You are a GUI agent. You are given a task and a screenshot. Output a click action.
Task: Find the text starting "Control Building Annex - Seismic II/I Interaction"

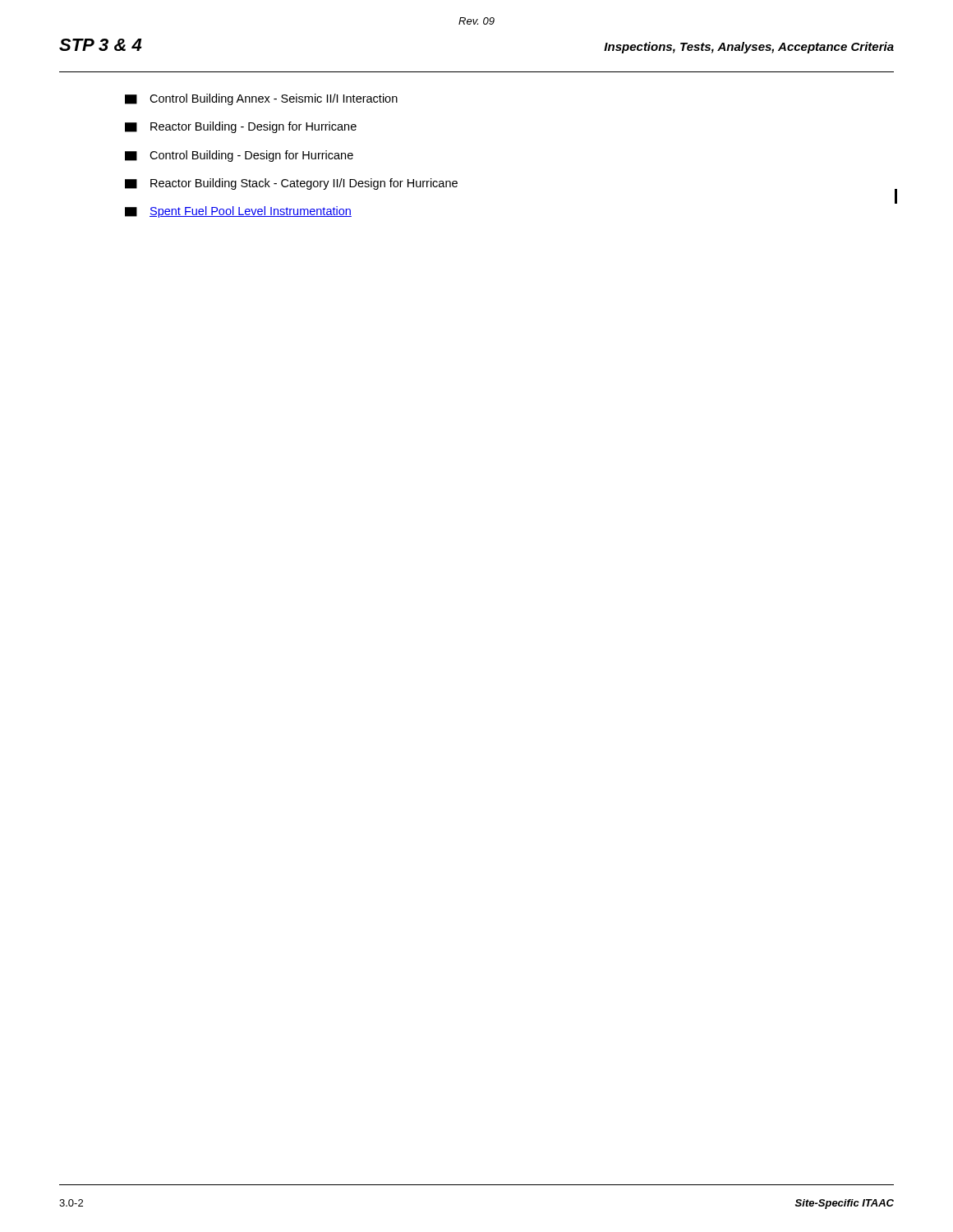coord(261,99)
